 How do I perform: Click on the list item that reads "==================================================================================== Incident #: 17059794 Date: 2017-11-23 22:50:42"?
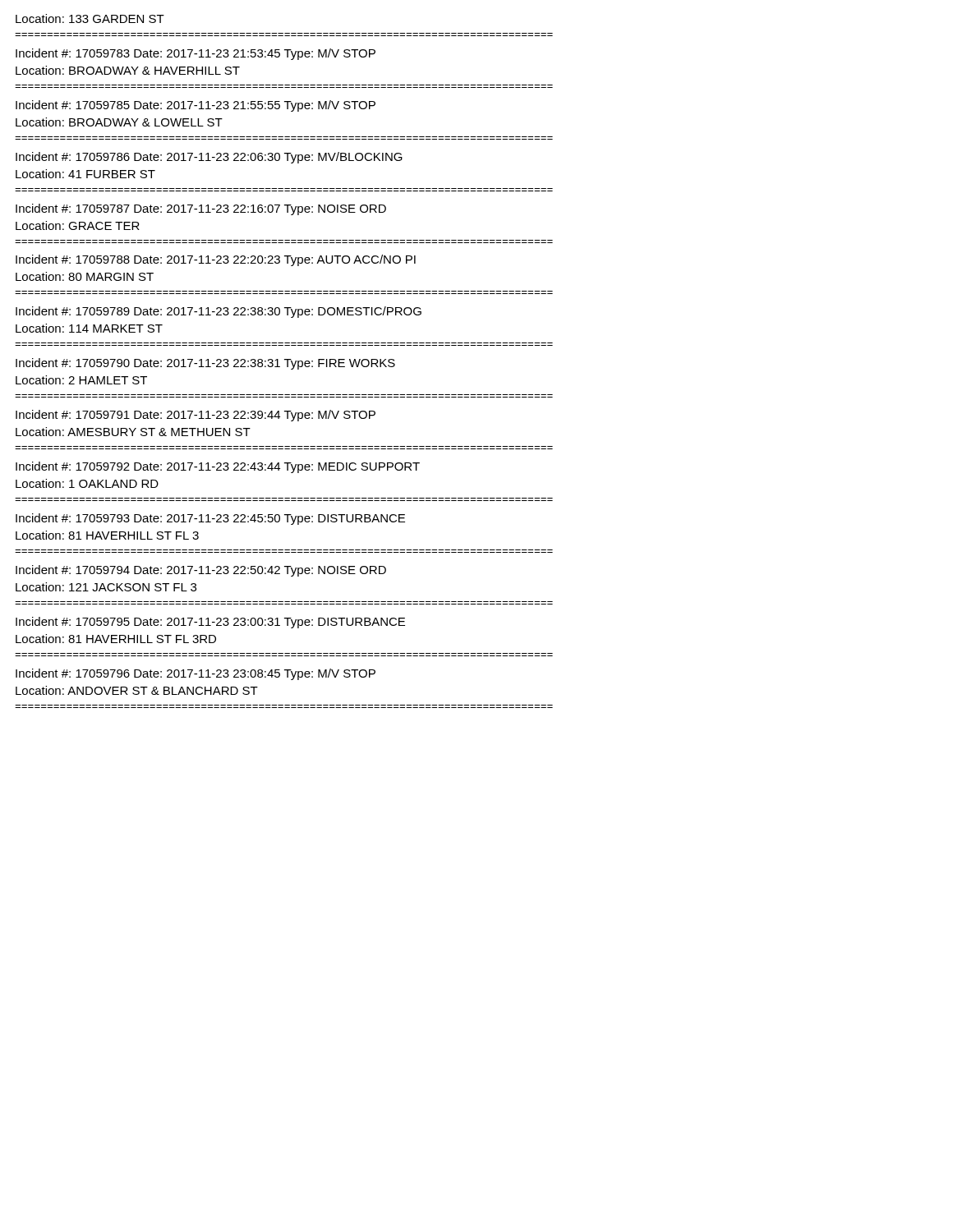tap(201, 571)
